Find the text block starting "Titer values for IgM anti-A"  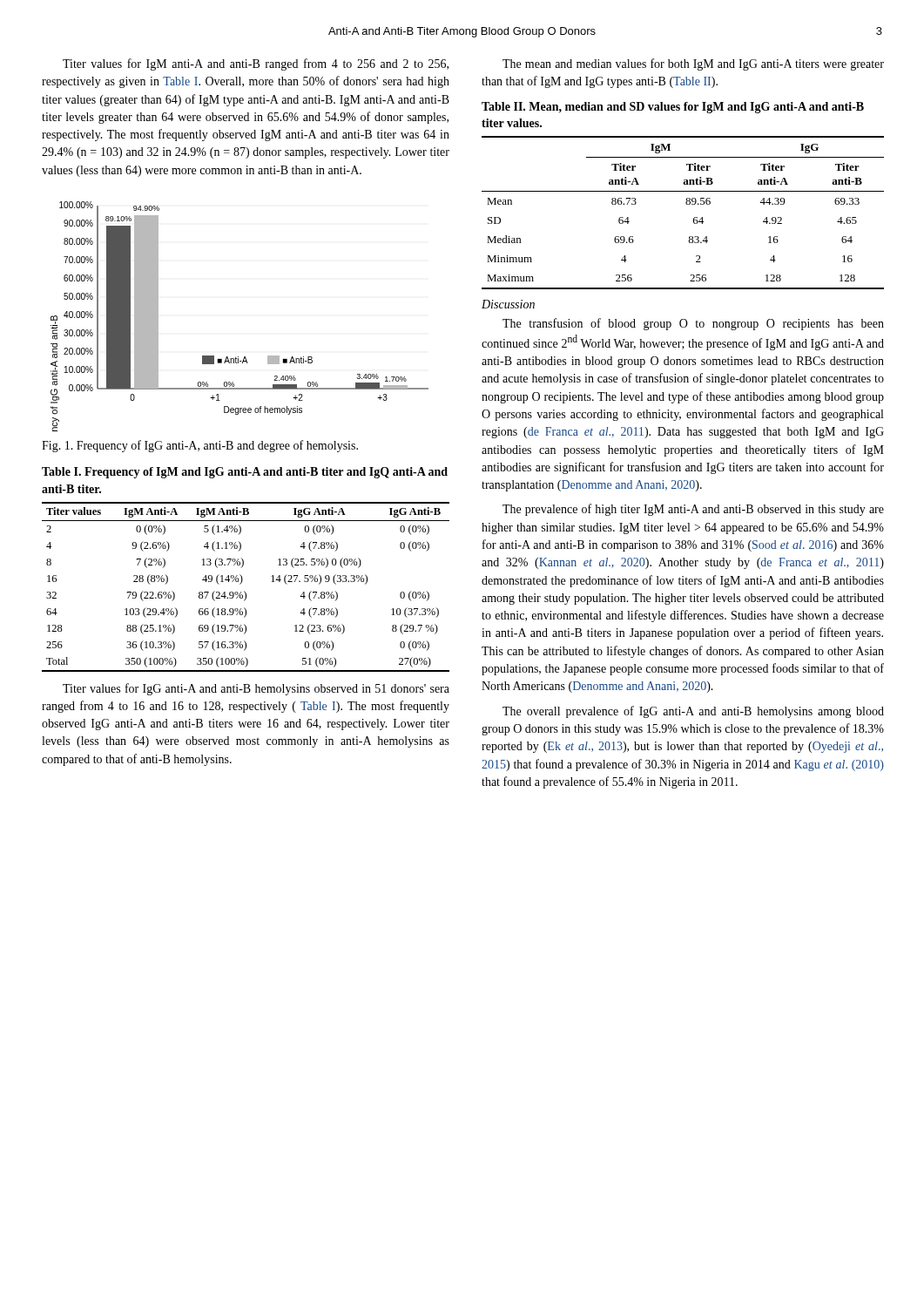coord(246,118)
